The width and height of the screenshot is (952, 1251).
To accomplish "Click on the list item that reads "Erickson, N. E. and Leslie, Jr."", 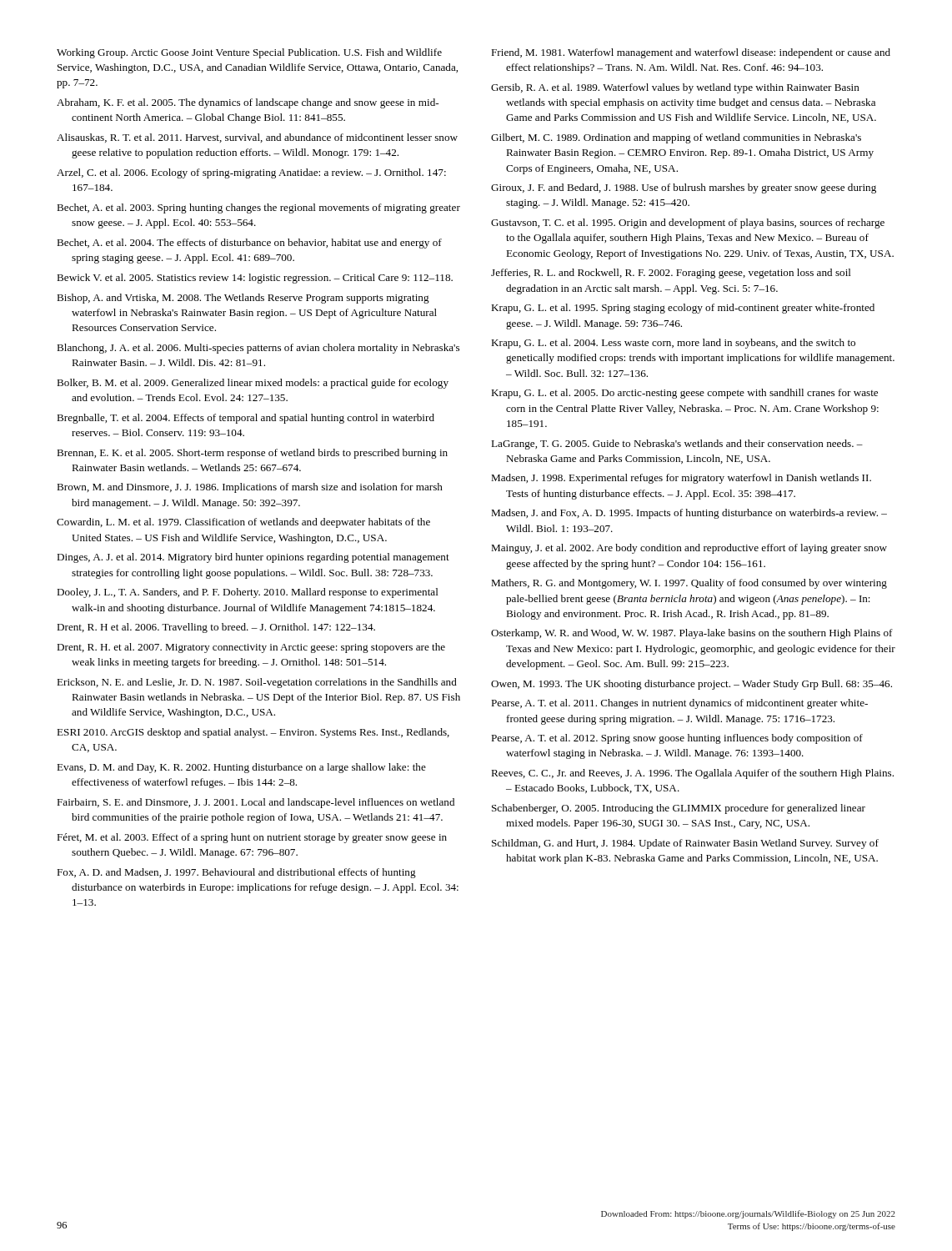I will click(259, 697).
